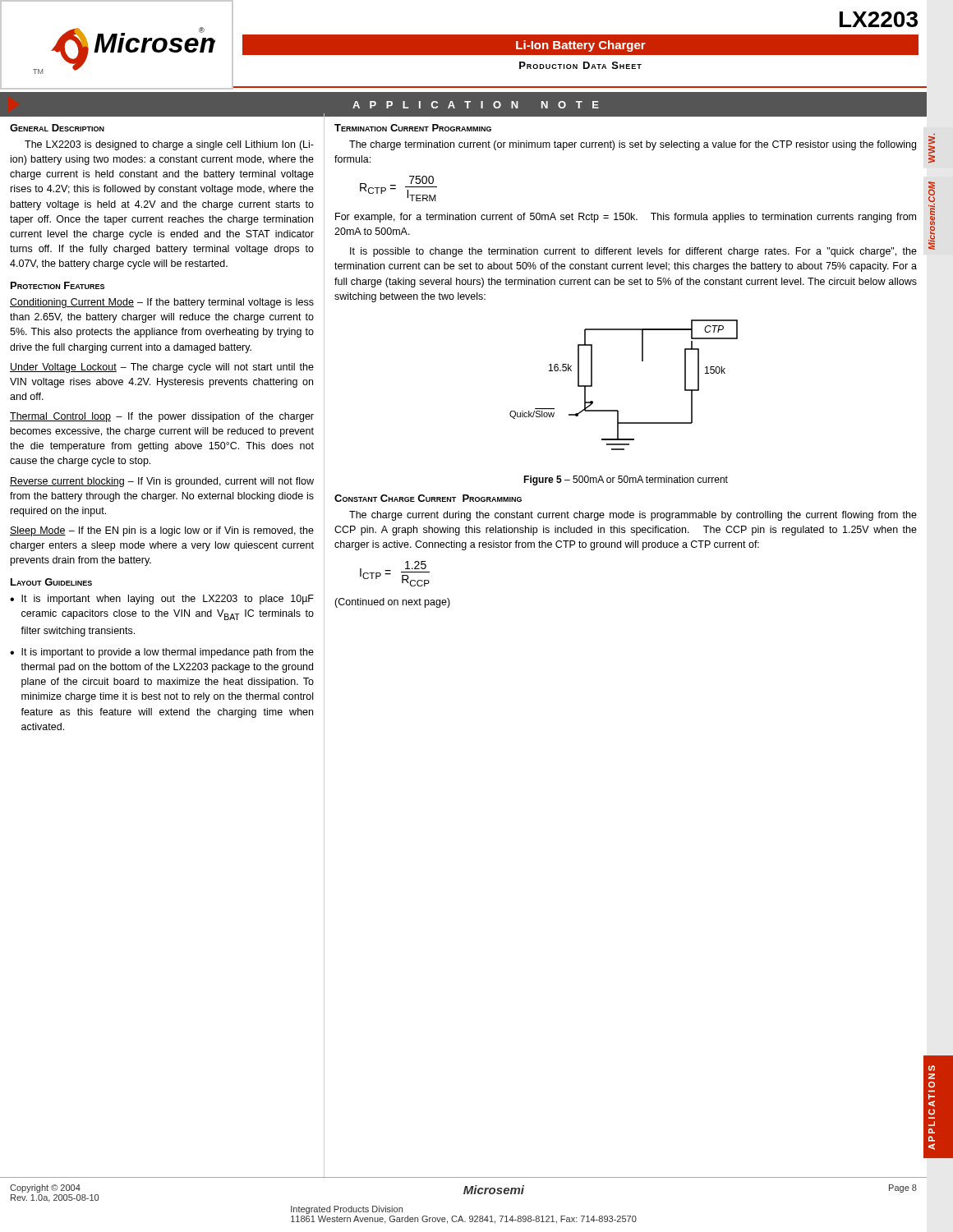Click on the schematic

[626, 391]
